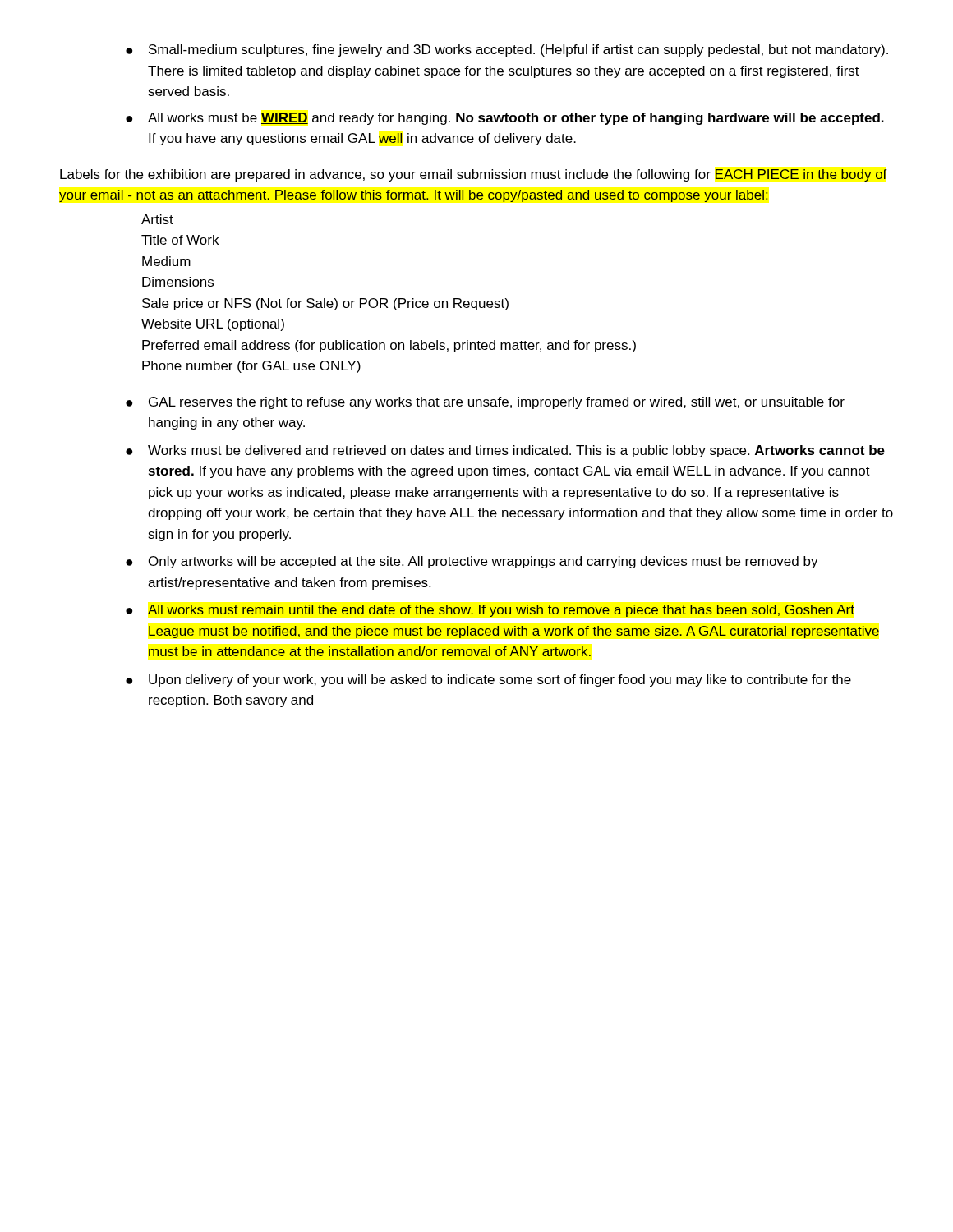This screenshot has height=1232, width=953.
Task: Find the list item that says "● Upon delivery of your work,"
Action: click(509, 690)
